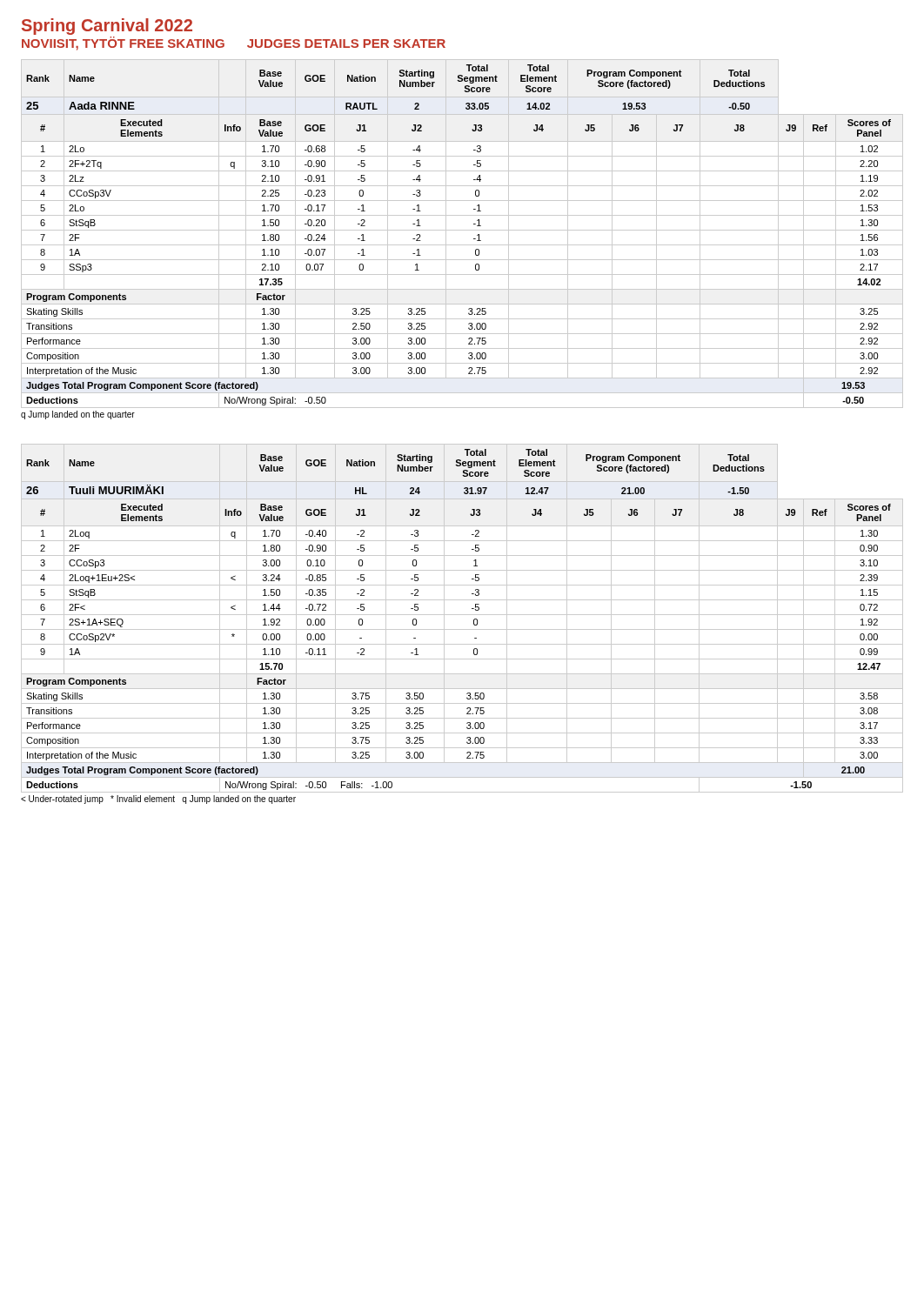Click on the footnote that says "< Under-rotated jump * Invalid element"
This screenshot has width=924, height=1305.
point(158,799)
